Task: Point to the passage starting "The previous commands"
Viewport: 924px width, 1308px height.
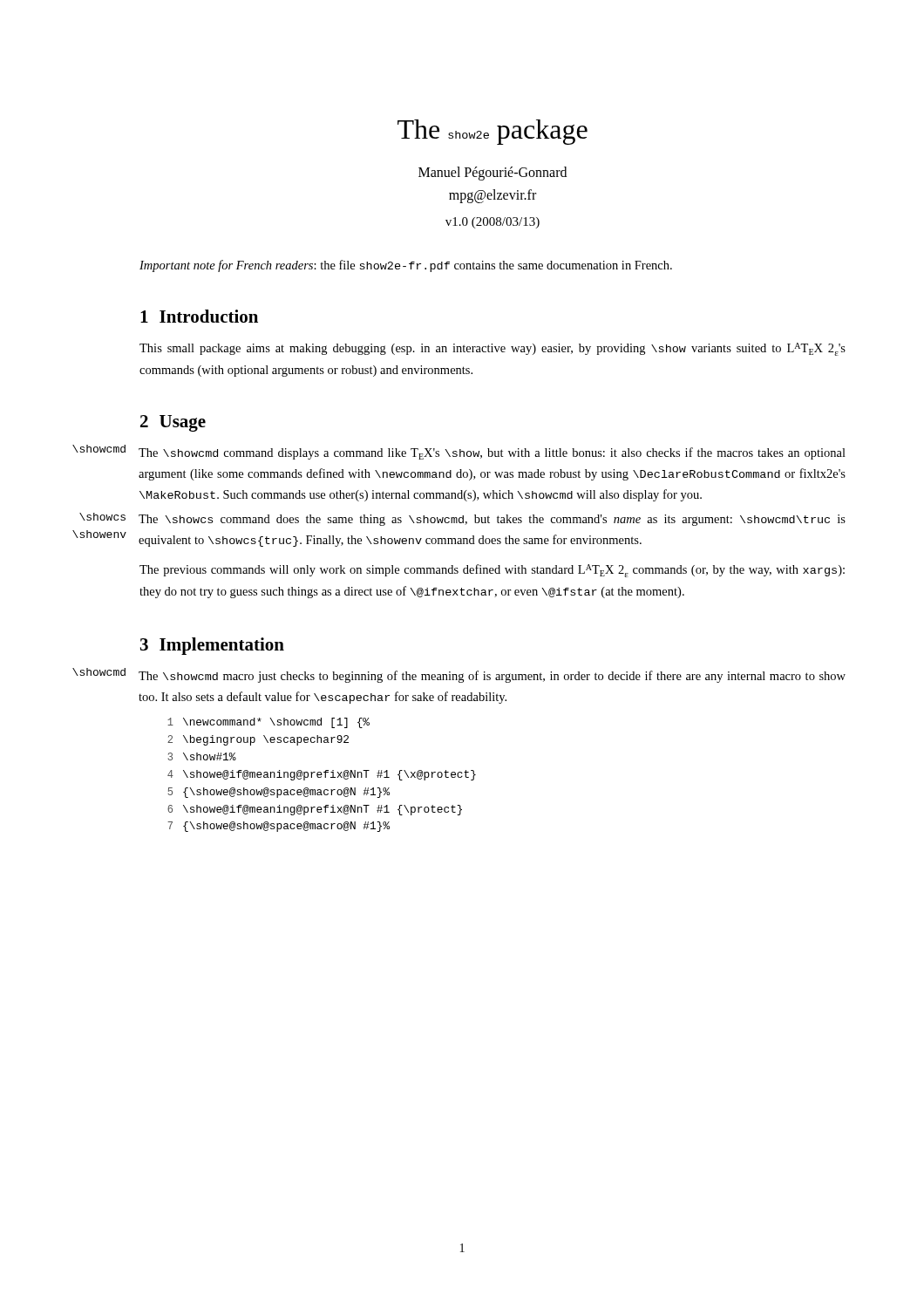Action: click(x=492, y=580)
